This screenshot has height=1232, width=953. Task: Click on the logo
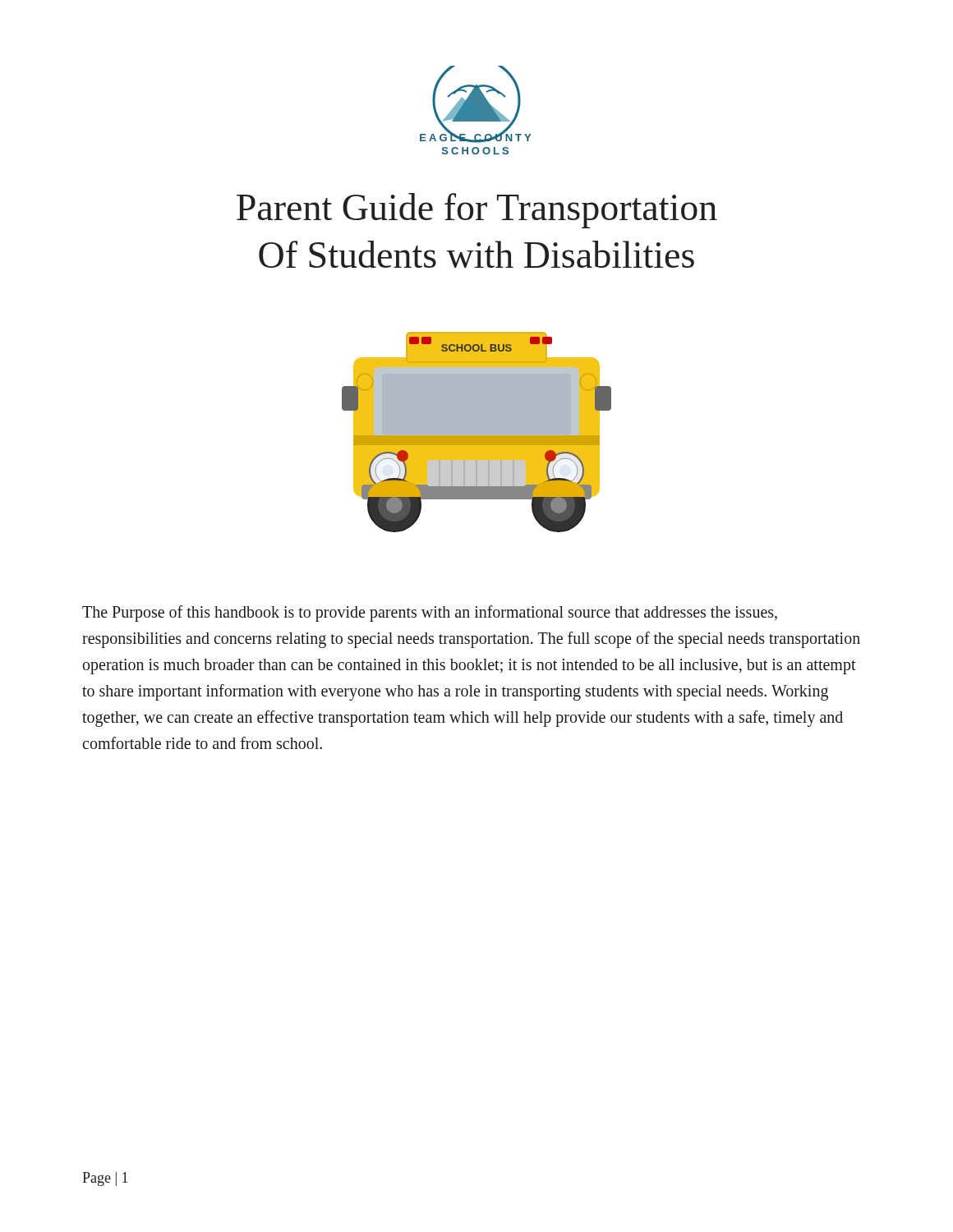pos(476,112)
